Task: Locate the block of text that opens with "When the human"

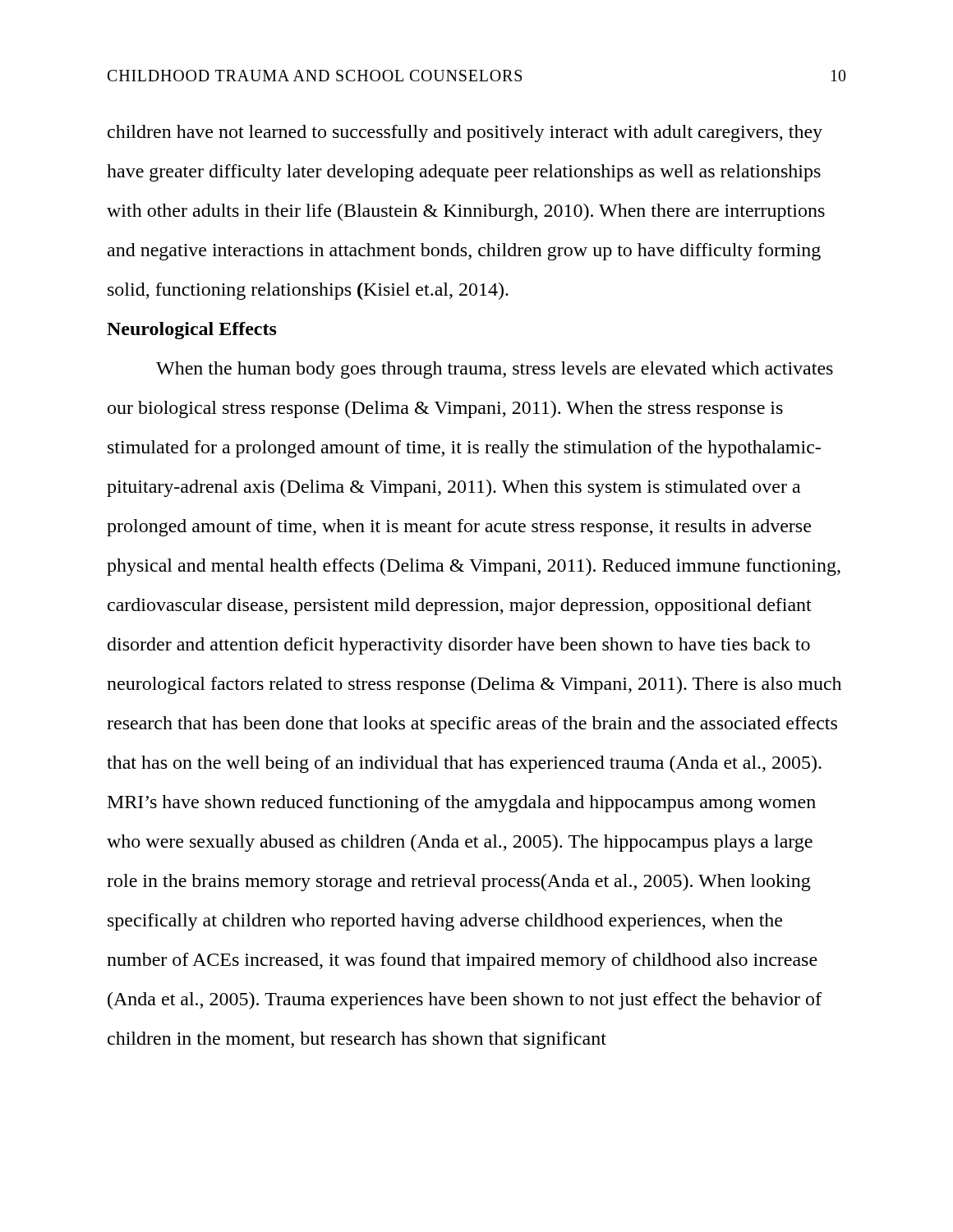Action: 476,703
